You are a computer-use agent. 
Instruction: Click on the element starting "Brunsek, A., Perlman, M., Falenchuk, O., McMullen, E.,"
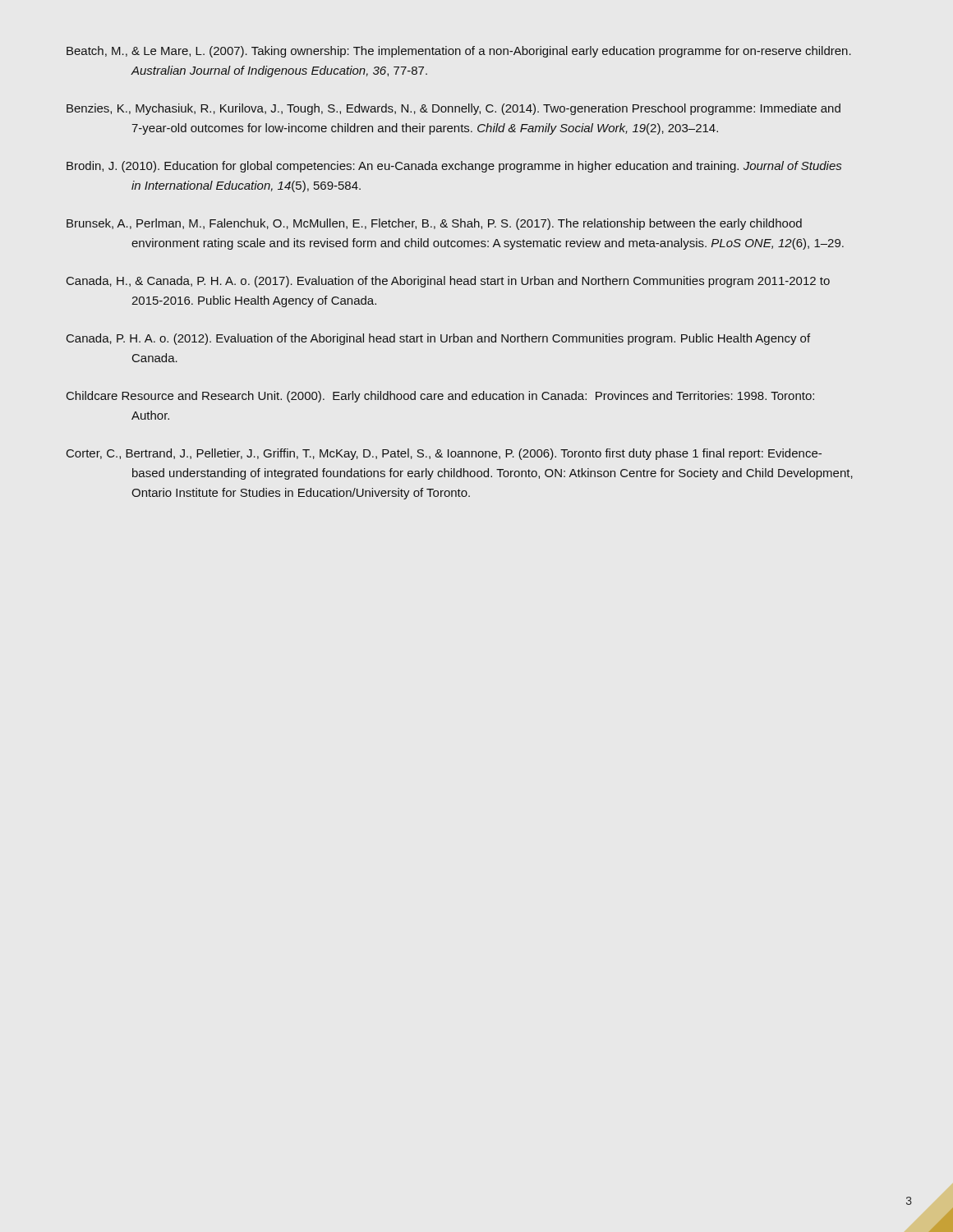tap(455, 233)
